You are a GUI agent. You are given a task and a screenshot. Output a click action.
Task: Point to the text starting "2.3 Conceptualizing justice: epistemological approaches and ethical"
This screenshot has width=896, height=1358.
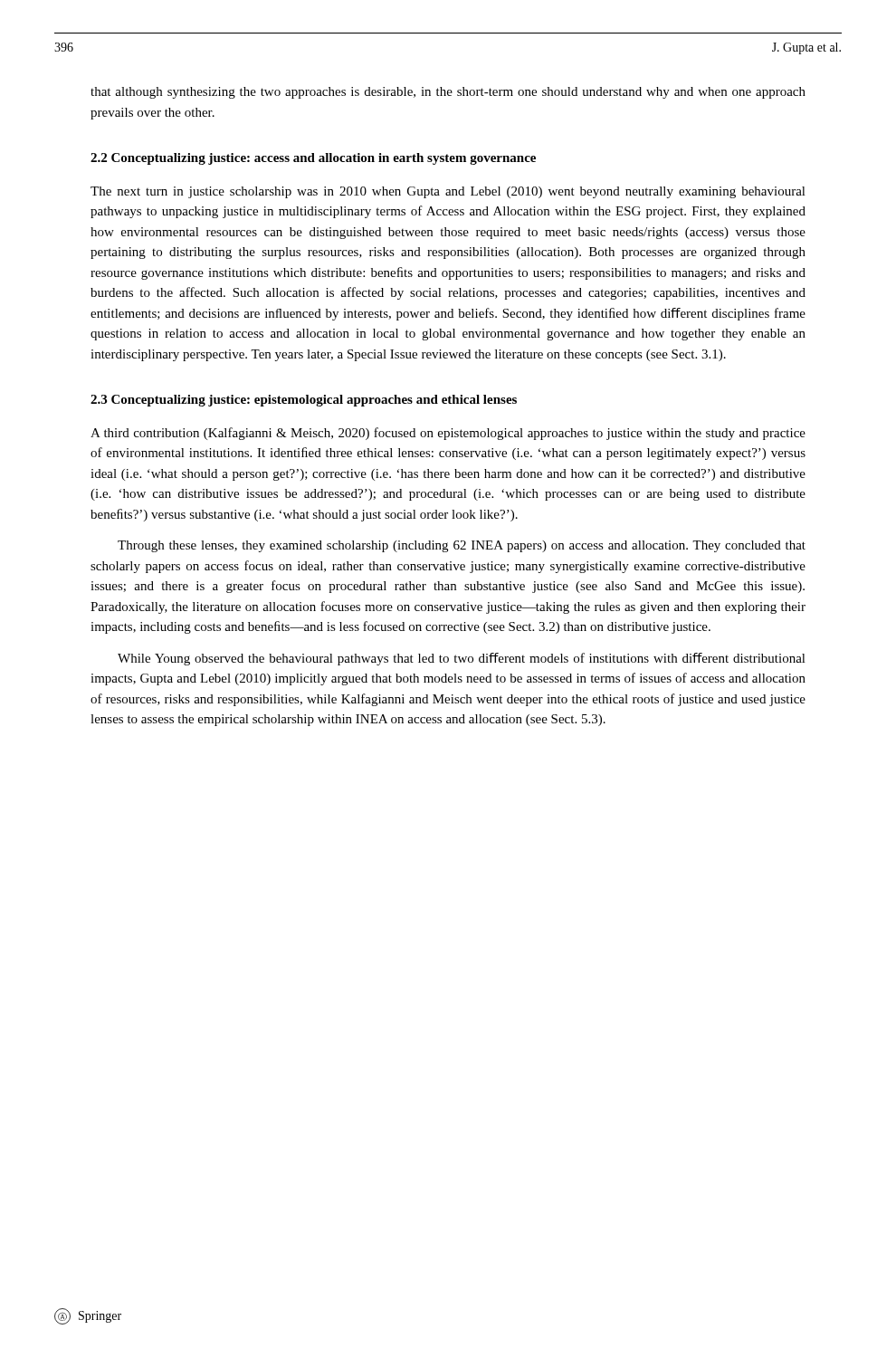click(304, 399)
